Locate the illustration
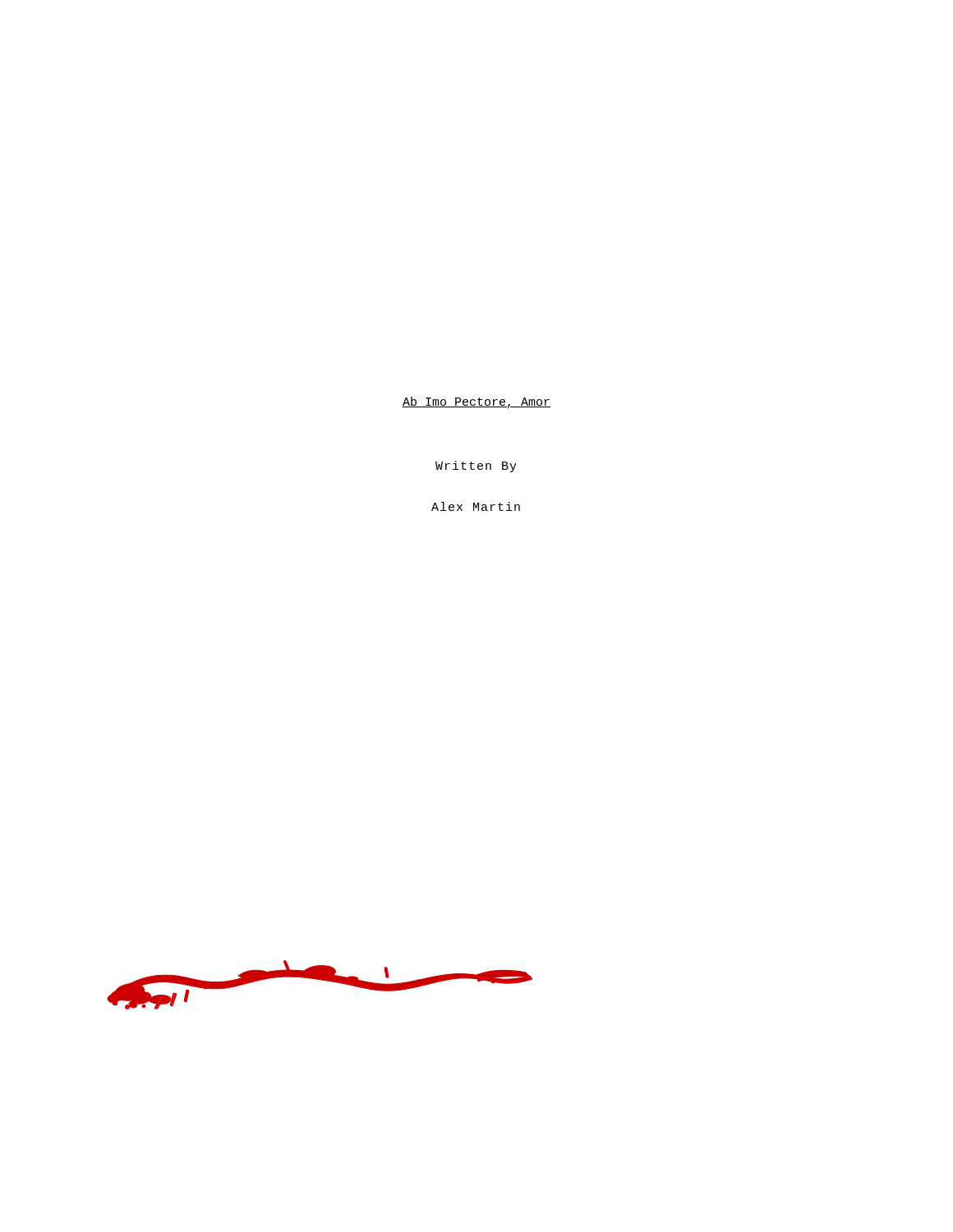This screenshot has height=1232, width=953. pyautogui.click(x=316, y=981)
